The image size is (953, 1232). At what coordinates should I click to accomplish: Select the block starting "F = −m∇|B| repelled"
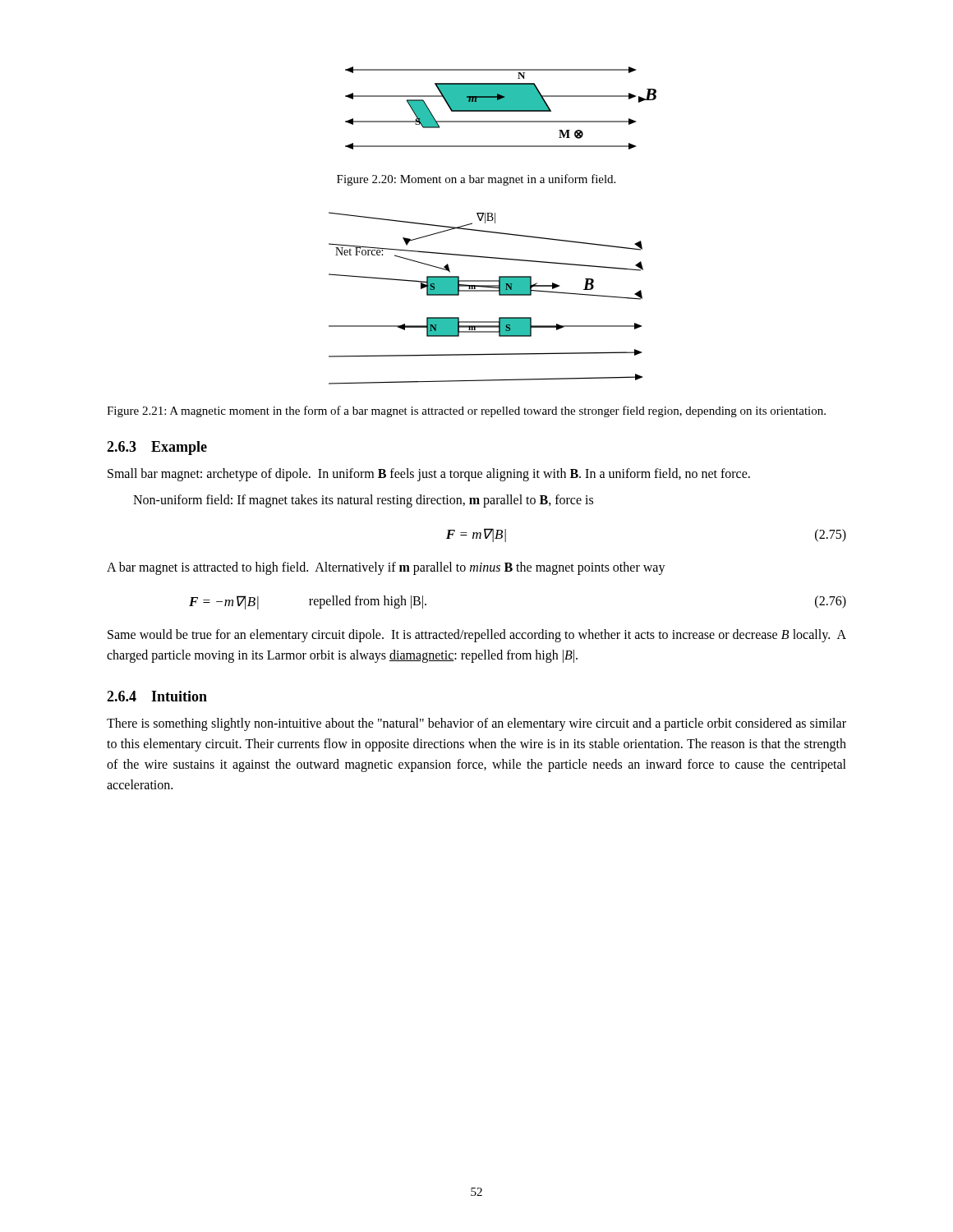pyautogui.click(x=229, y=602)
